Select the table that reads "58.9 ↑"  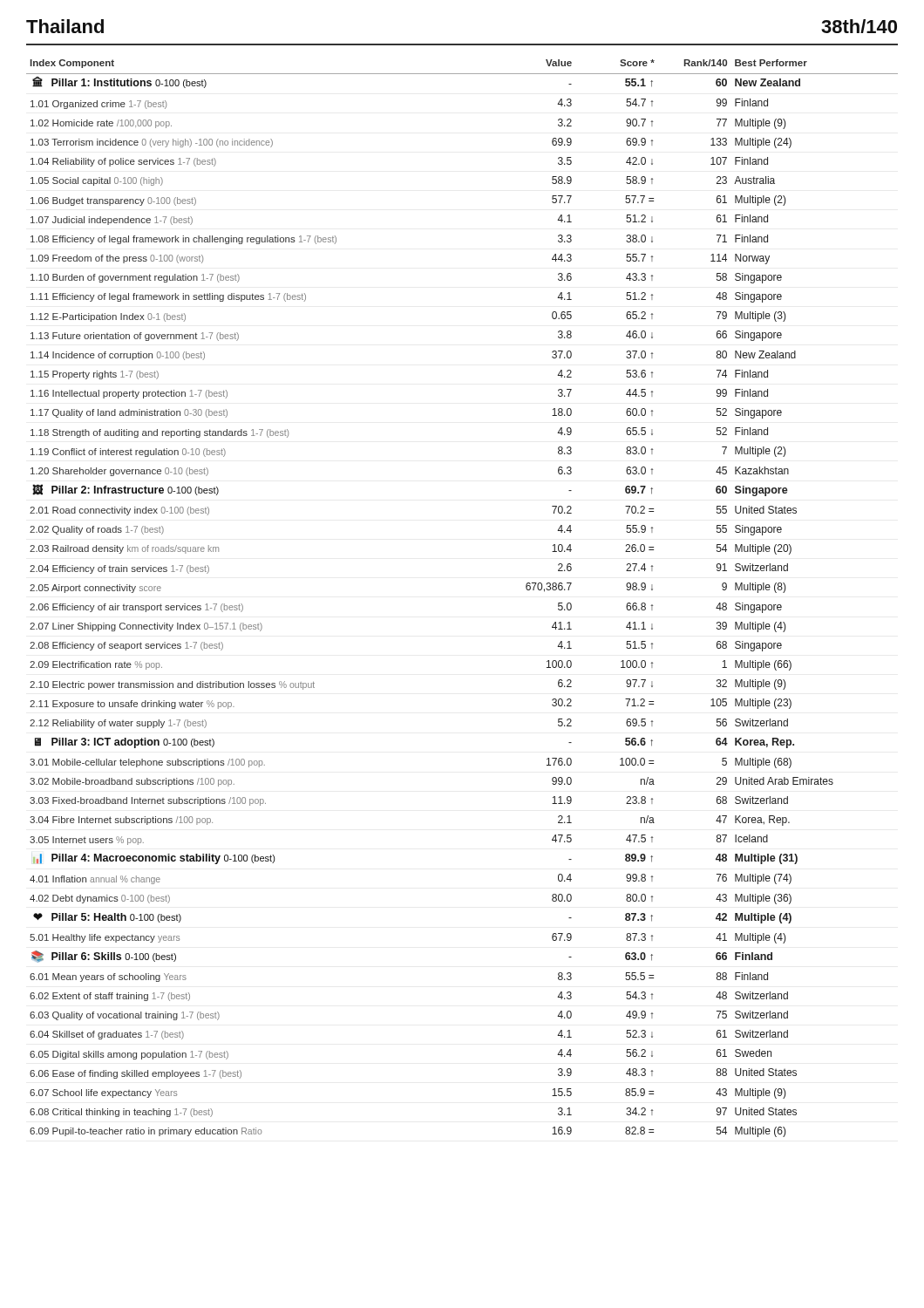pos(462,598)
